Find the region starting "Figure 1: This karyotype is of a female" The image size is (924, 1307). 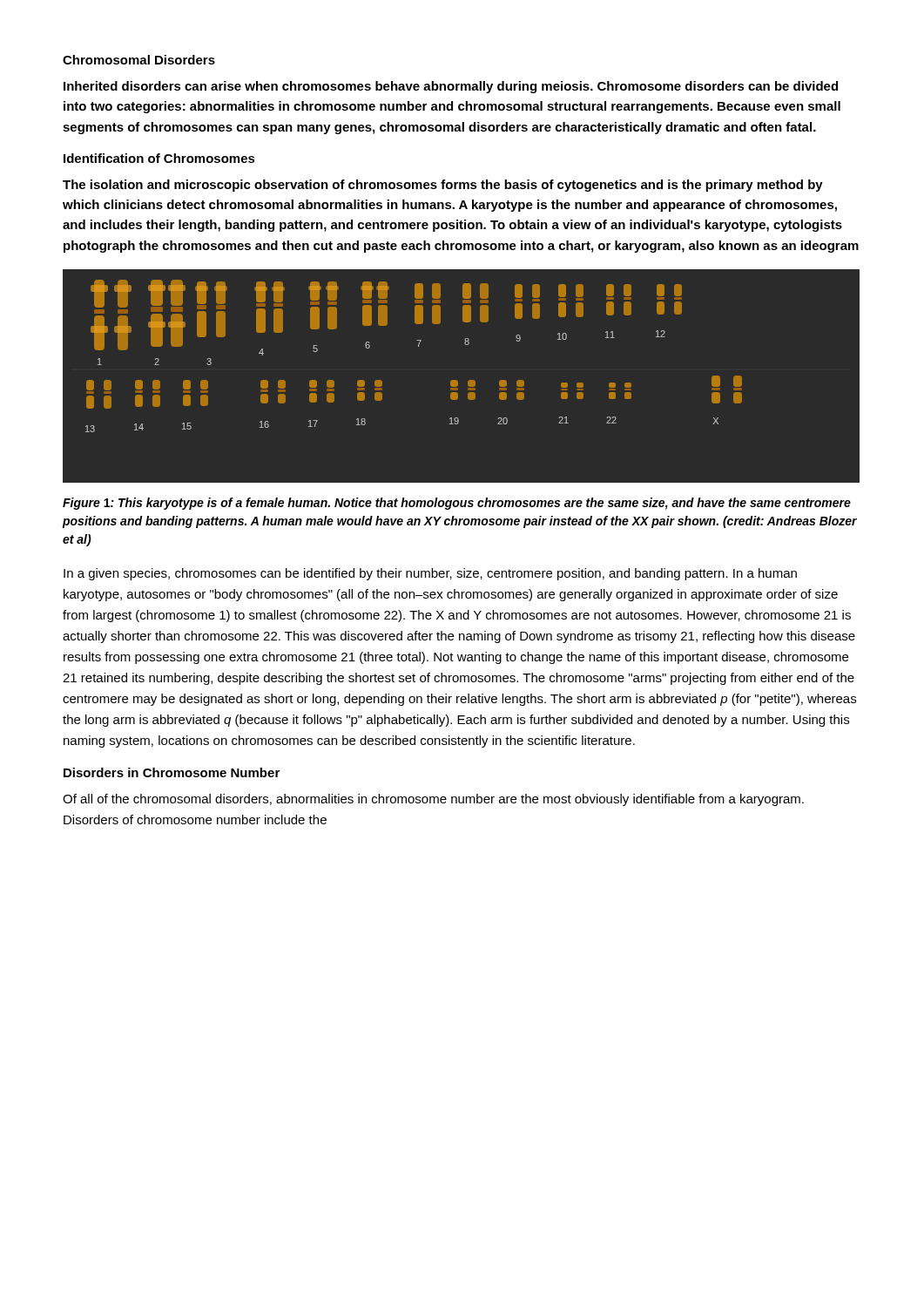460,521
